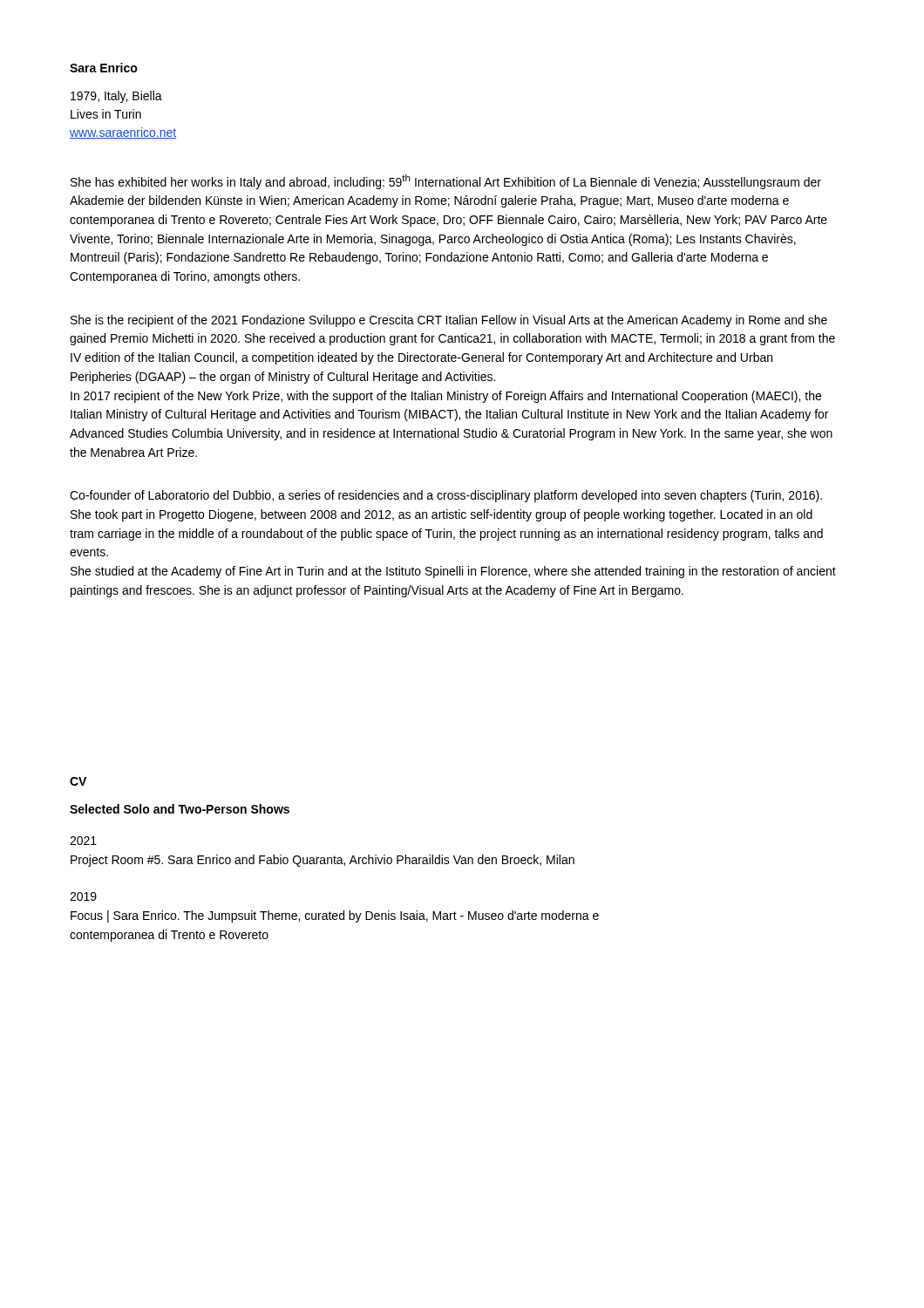
Task: Navigate to the text block starting "Co-founder of Laboratorio del"
Action: pos(453,543)
